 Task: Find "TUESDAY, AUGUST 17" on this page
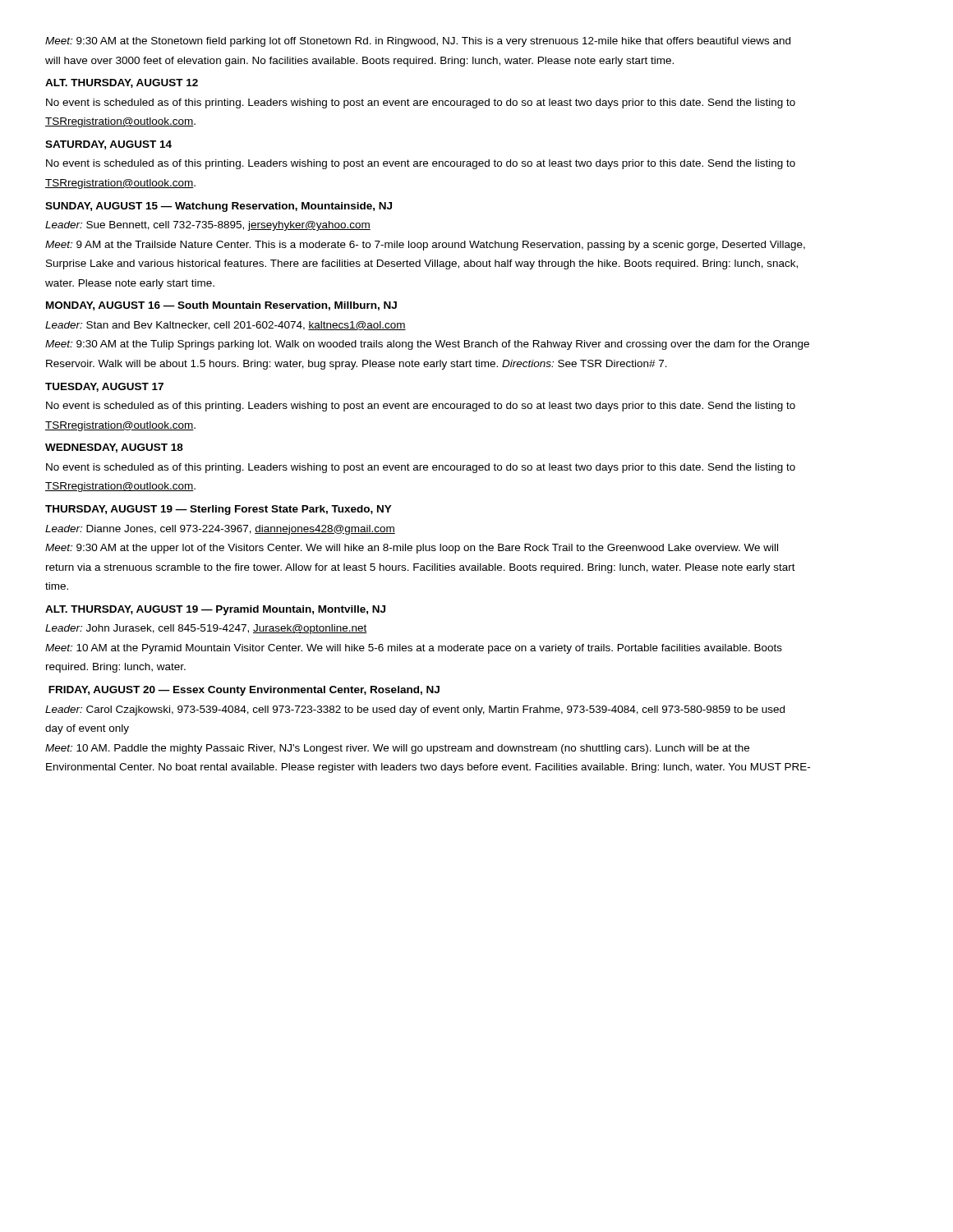(x=104, y=387)
